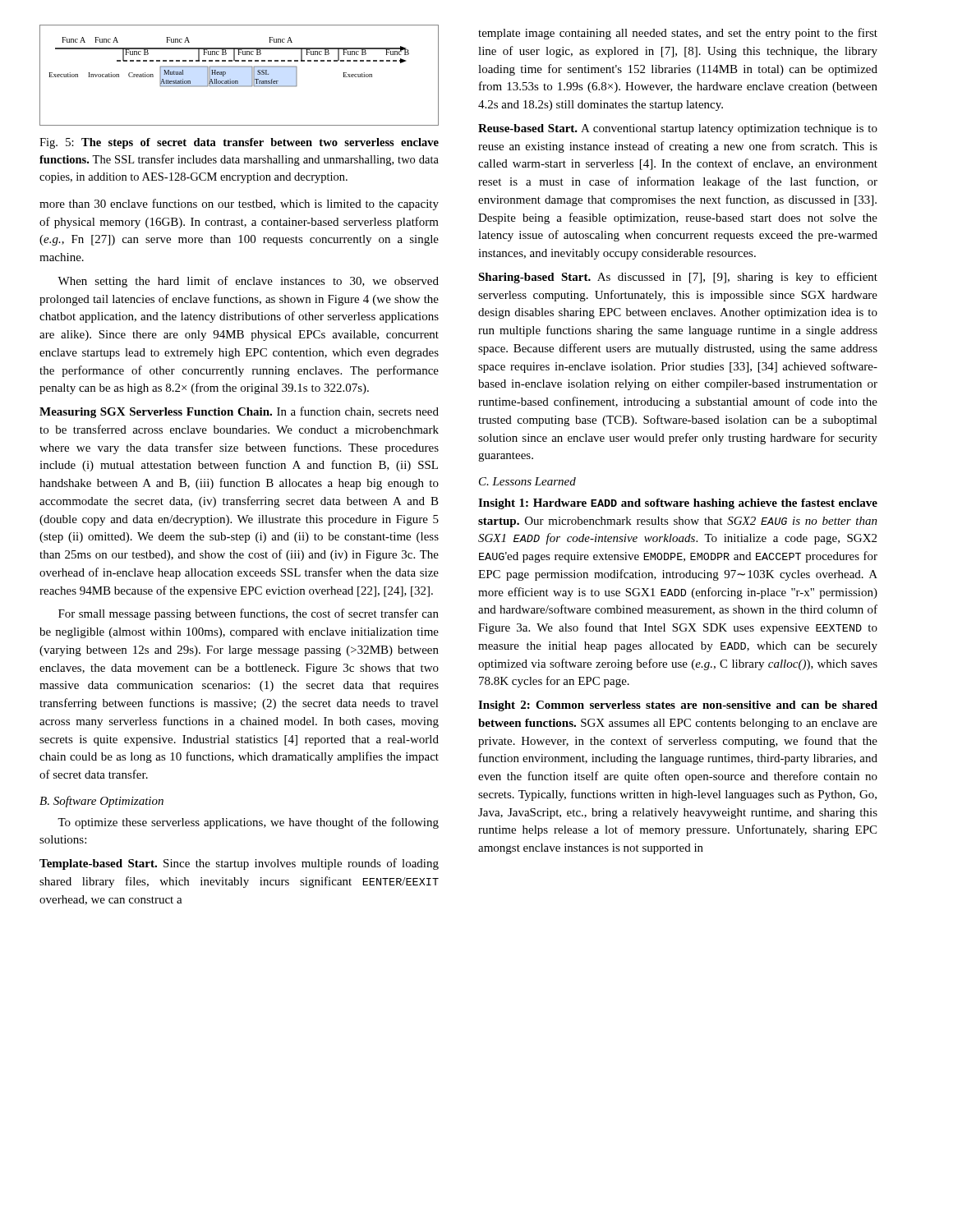
Task: Select the text block that says "For small message passing between"
Action: [x=239, y=694]
